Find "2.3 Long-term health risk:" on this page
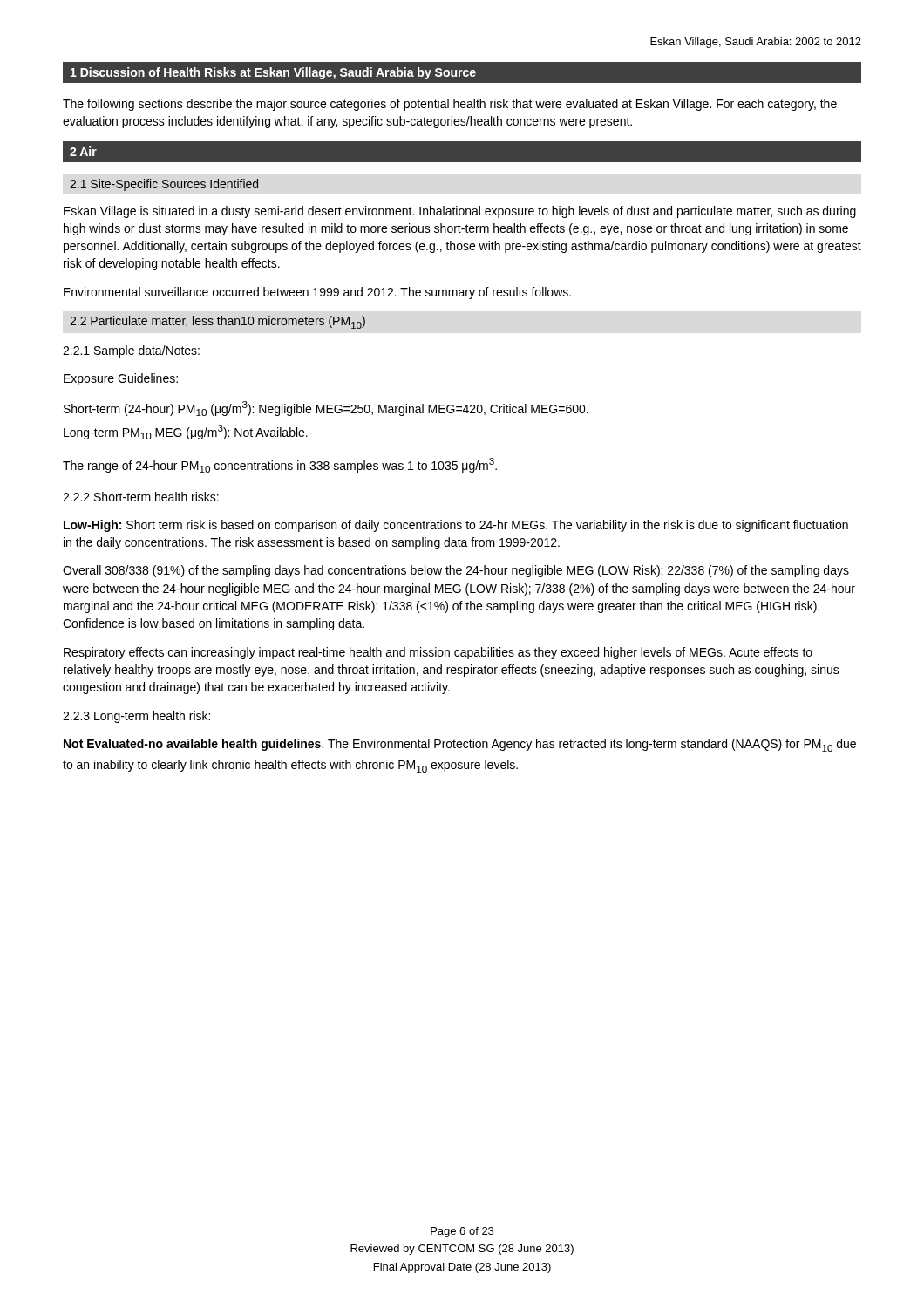The height and width of the screenshot is (1308, 924). click(x=137, y=716)
